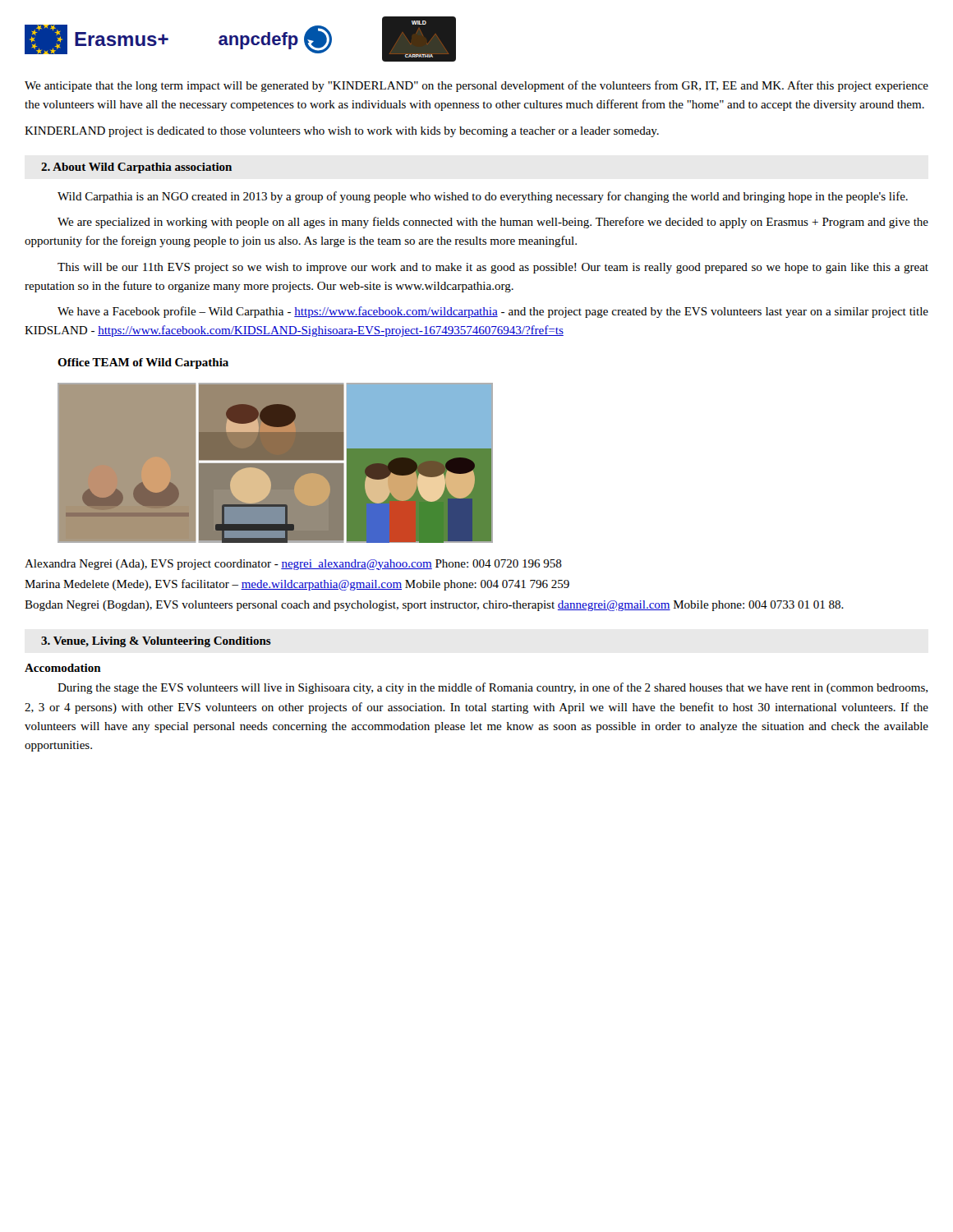Point to the block beginning "We anticipate that the long term"
953x1232 pixels.
tap(476, 95)
